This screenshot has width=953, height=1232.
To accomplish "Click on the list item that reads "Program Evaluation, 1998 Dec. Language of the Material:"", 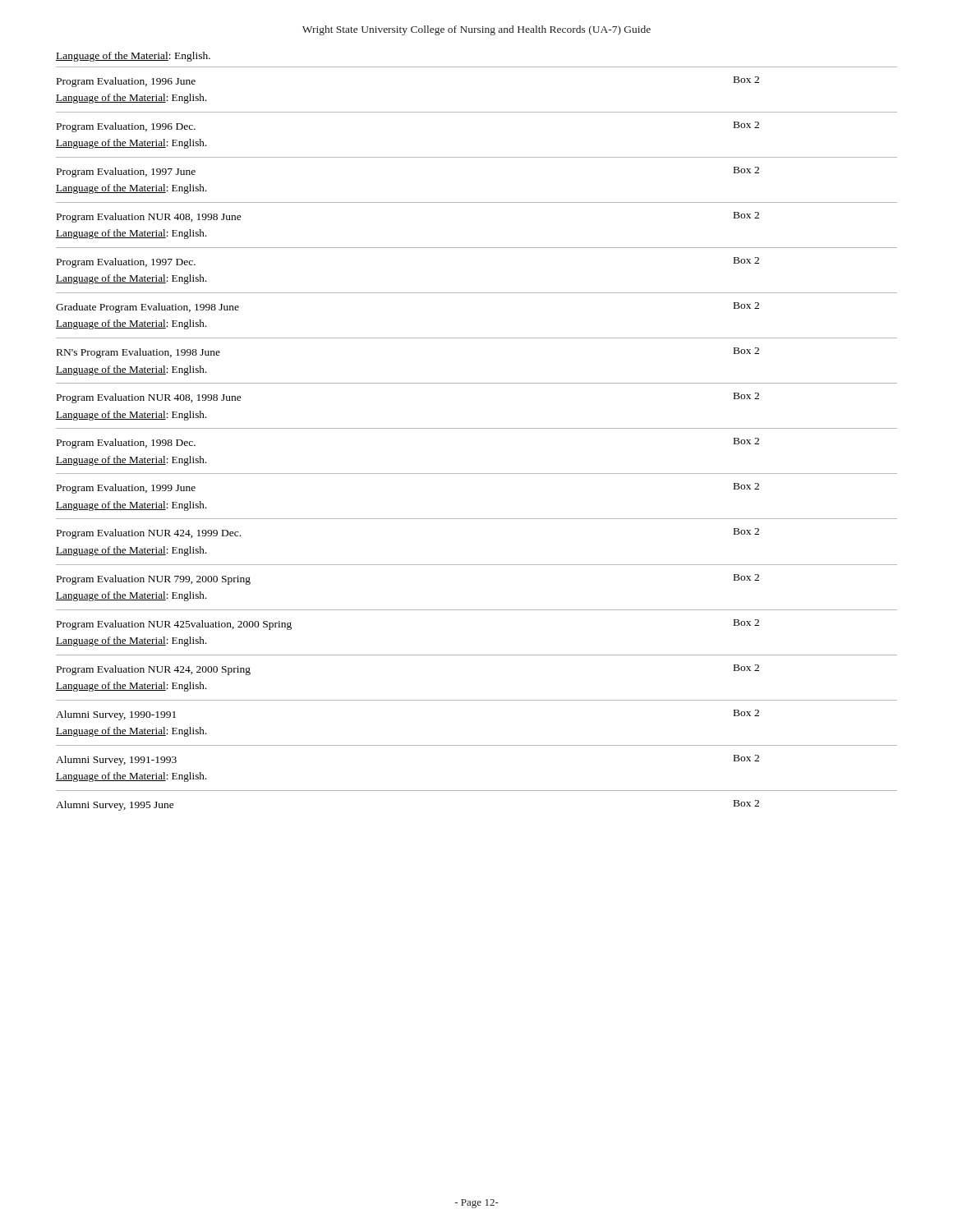I will 125,443.
